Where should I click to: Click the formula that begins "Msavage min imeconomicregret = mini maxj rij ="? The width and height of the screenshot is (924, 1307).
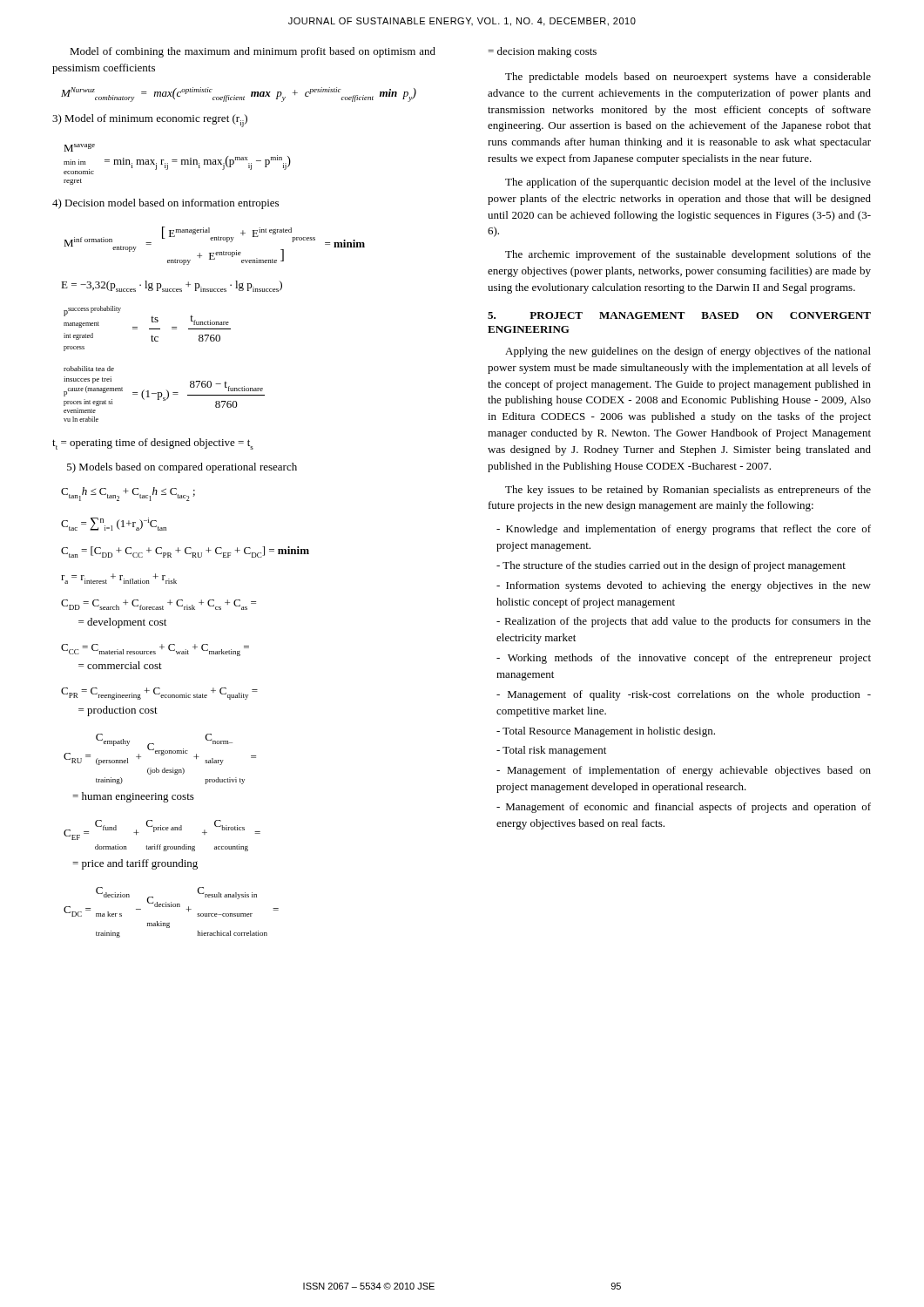[x=178, y=162]
